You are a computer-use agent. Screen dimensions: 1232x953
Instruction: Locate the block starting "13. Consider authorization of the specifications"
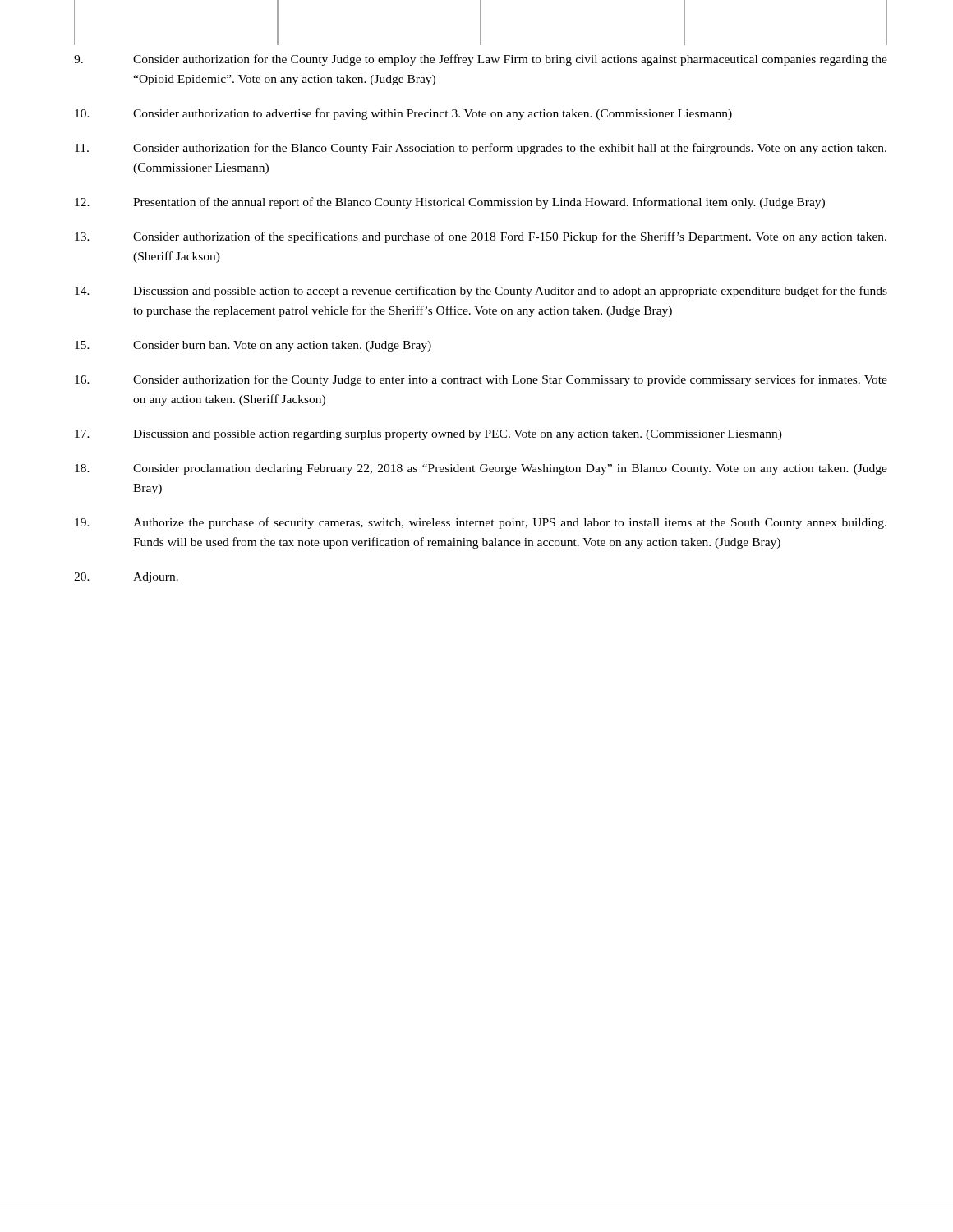[481, 247]
